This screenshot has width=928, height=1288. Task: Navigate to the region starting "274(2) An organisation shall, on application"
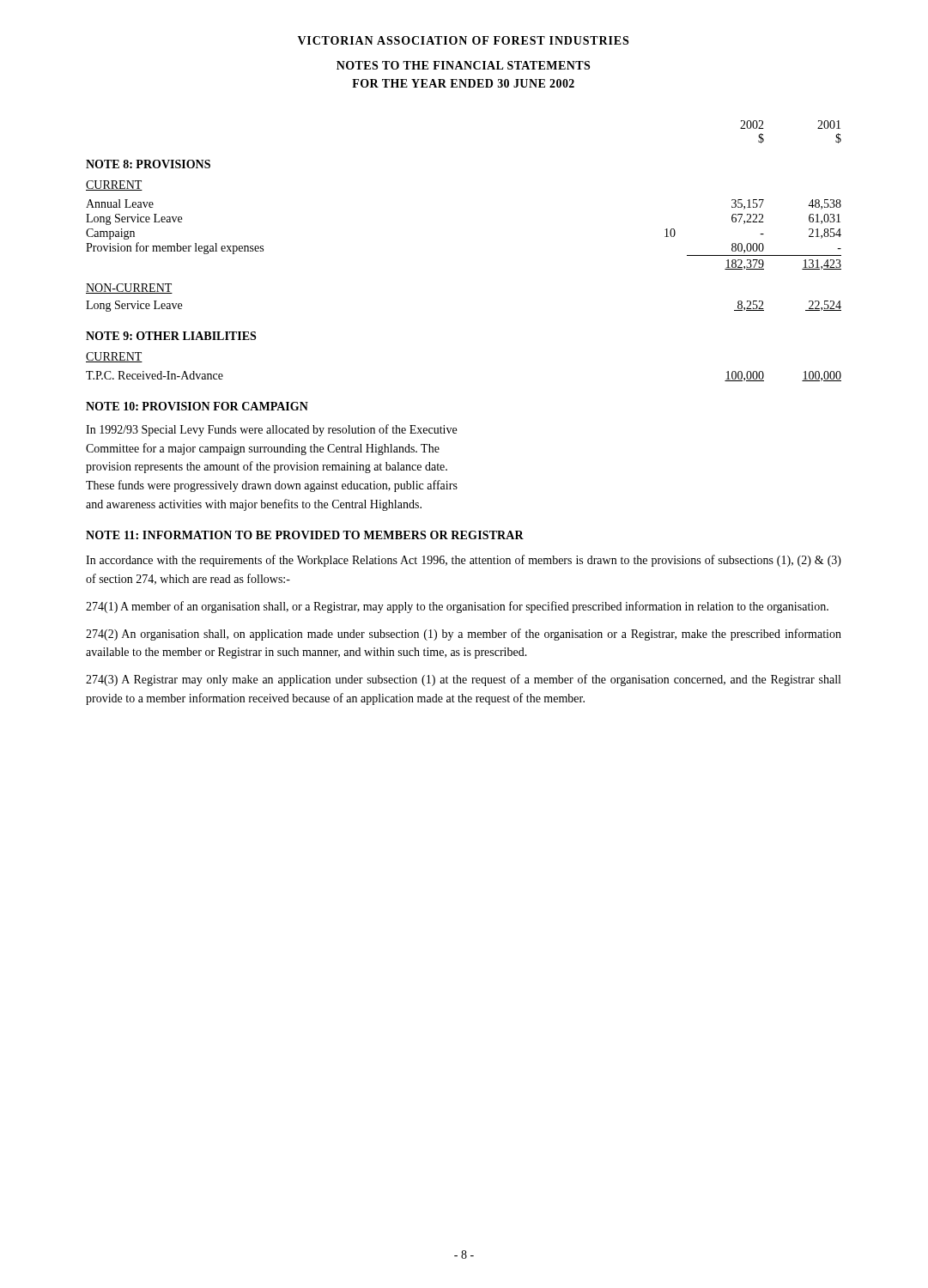pos(464,643)
